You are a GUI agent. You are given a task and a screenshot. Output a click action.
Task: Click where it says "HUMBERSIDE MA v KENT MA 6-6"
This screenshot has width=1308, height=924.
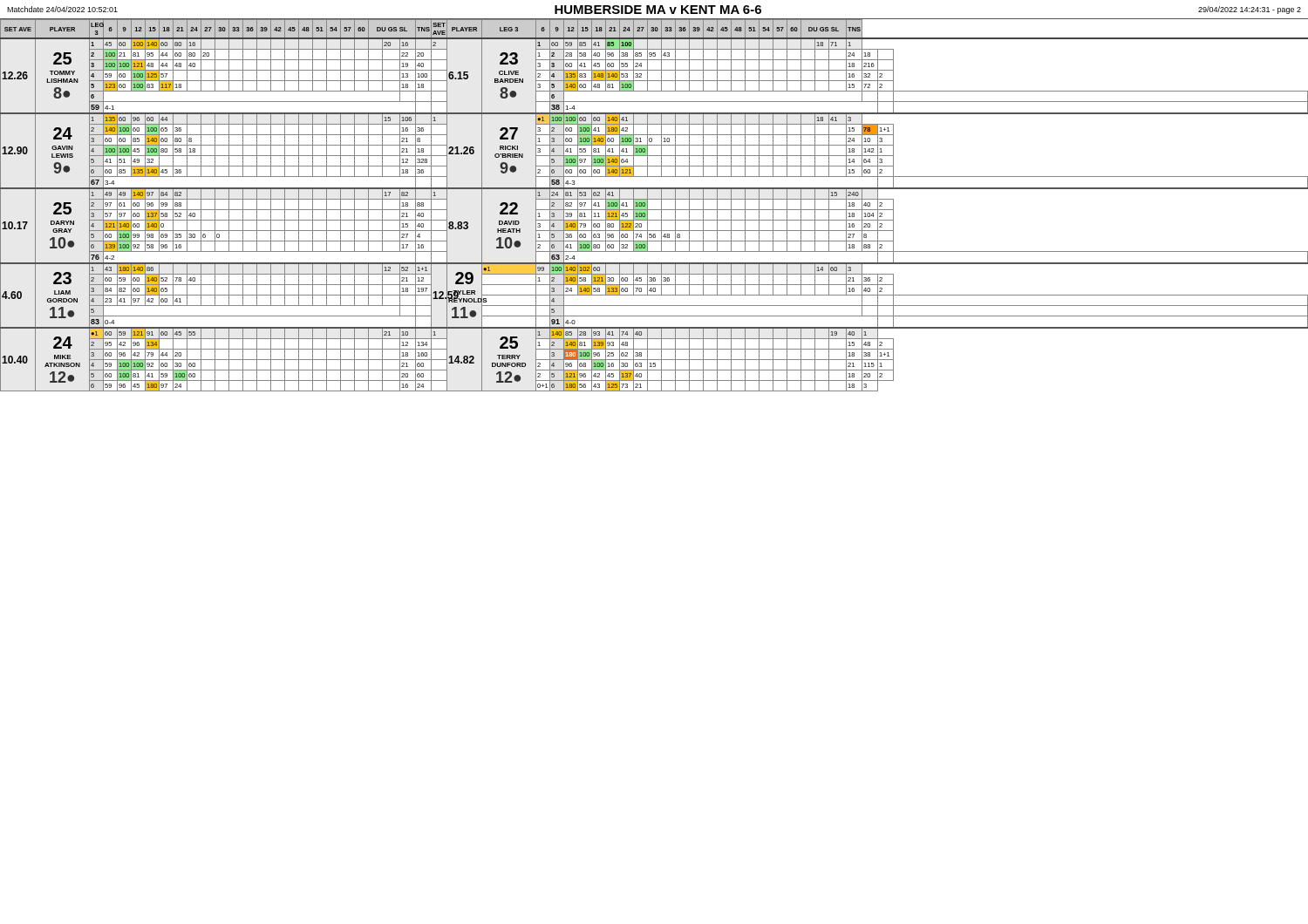click(658, 9)
